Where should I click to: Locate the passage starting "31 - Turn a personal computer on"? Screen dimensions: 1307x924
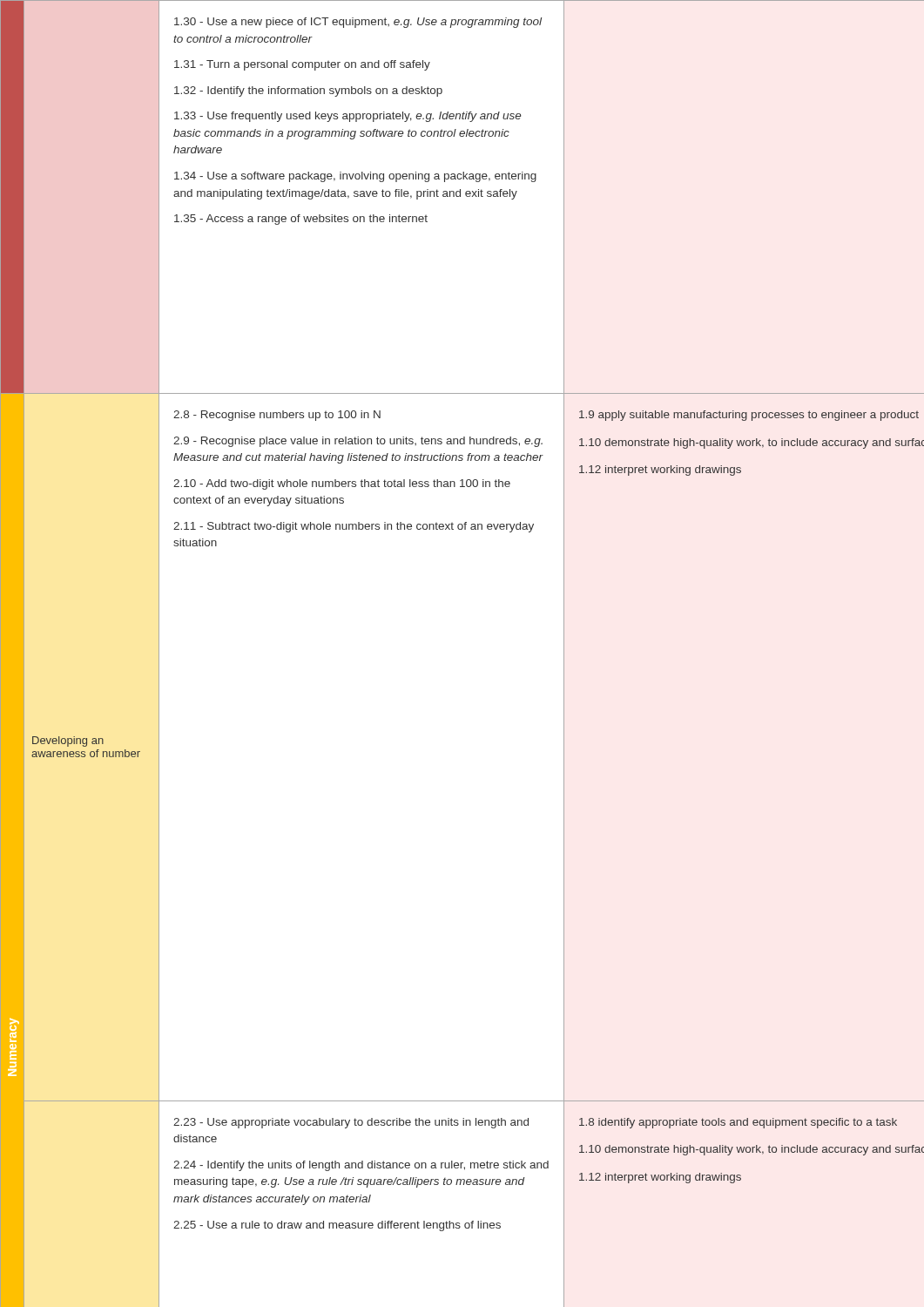tap(302, 64)
